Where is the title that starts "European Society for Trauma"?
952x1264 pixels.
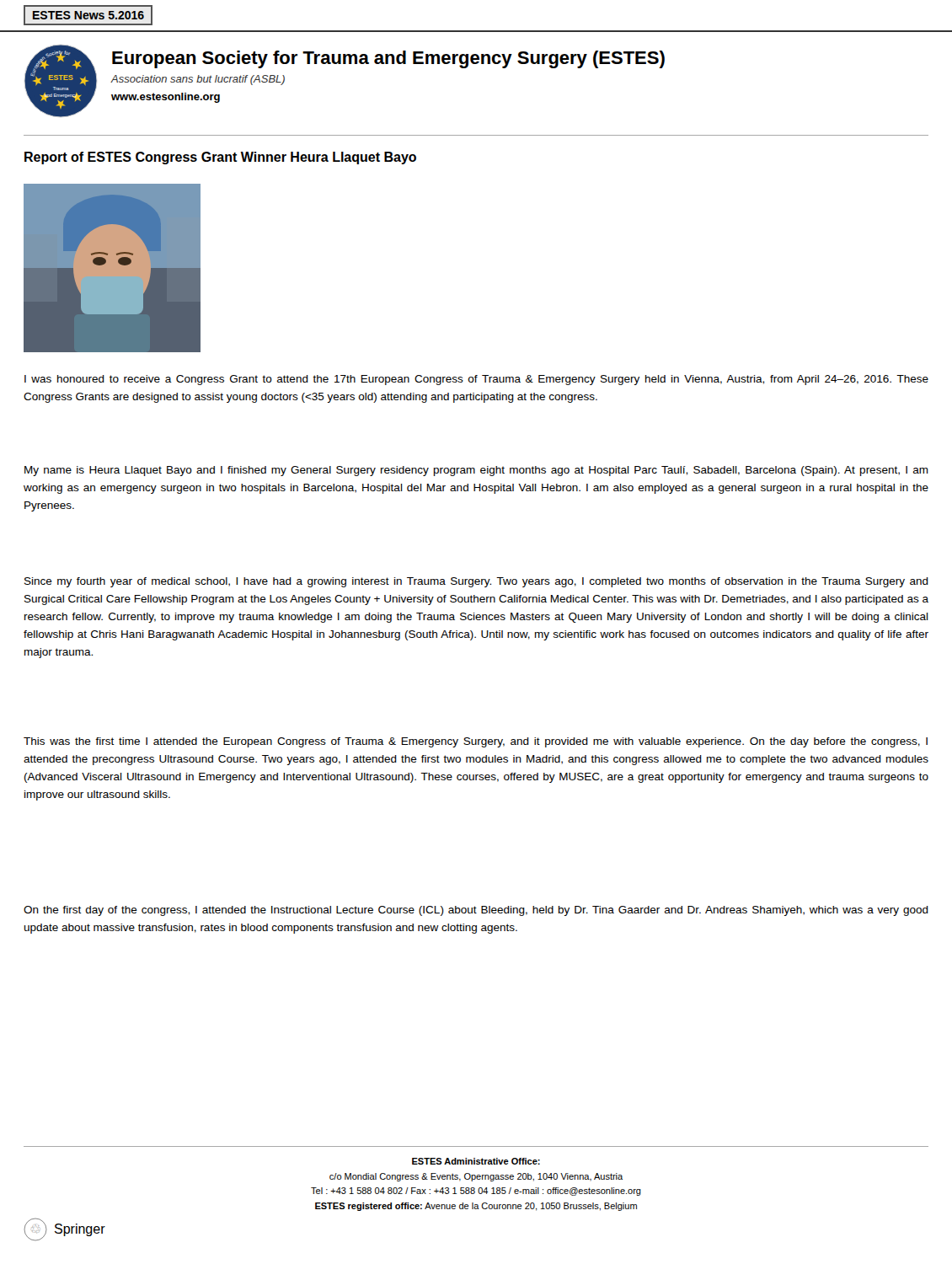point(388,58)
